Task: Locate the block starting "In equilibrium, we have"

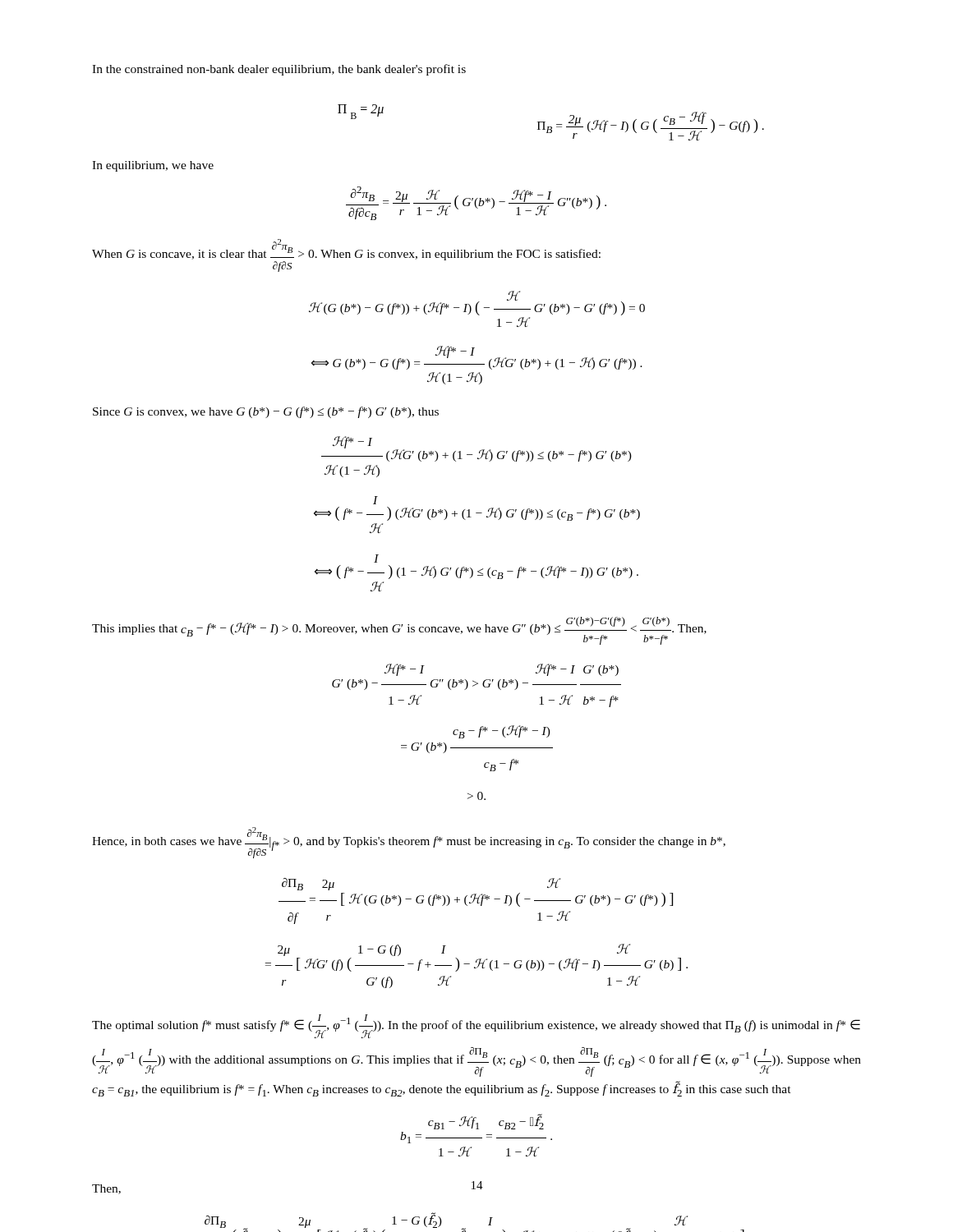Action: click(x=153, y=165)
